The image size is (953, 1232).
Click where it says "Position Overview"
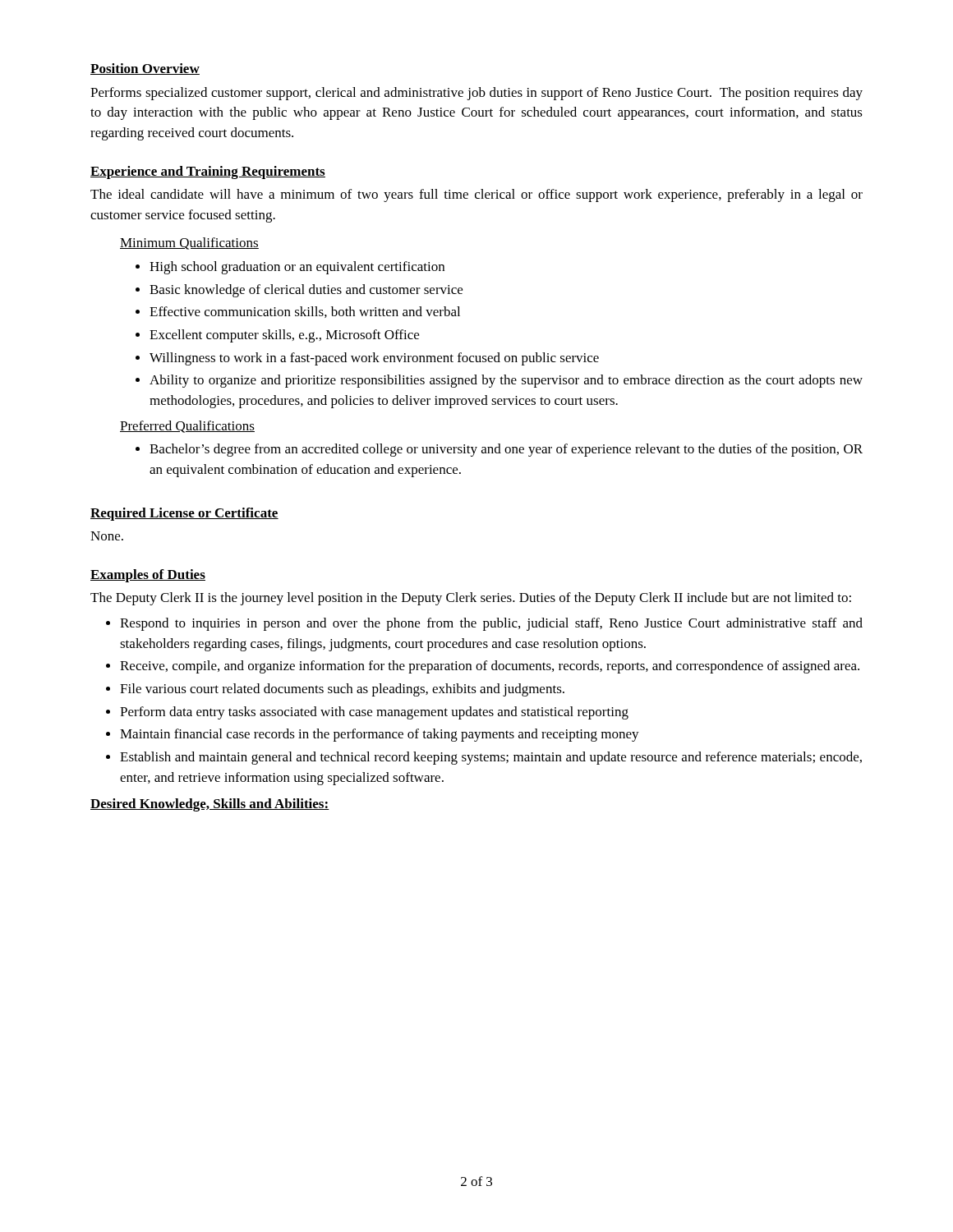(145, 69)
